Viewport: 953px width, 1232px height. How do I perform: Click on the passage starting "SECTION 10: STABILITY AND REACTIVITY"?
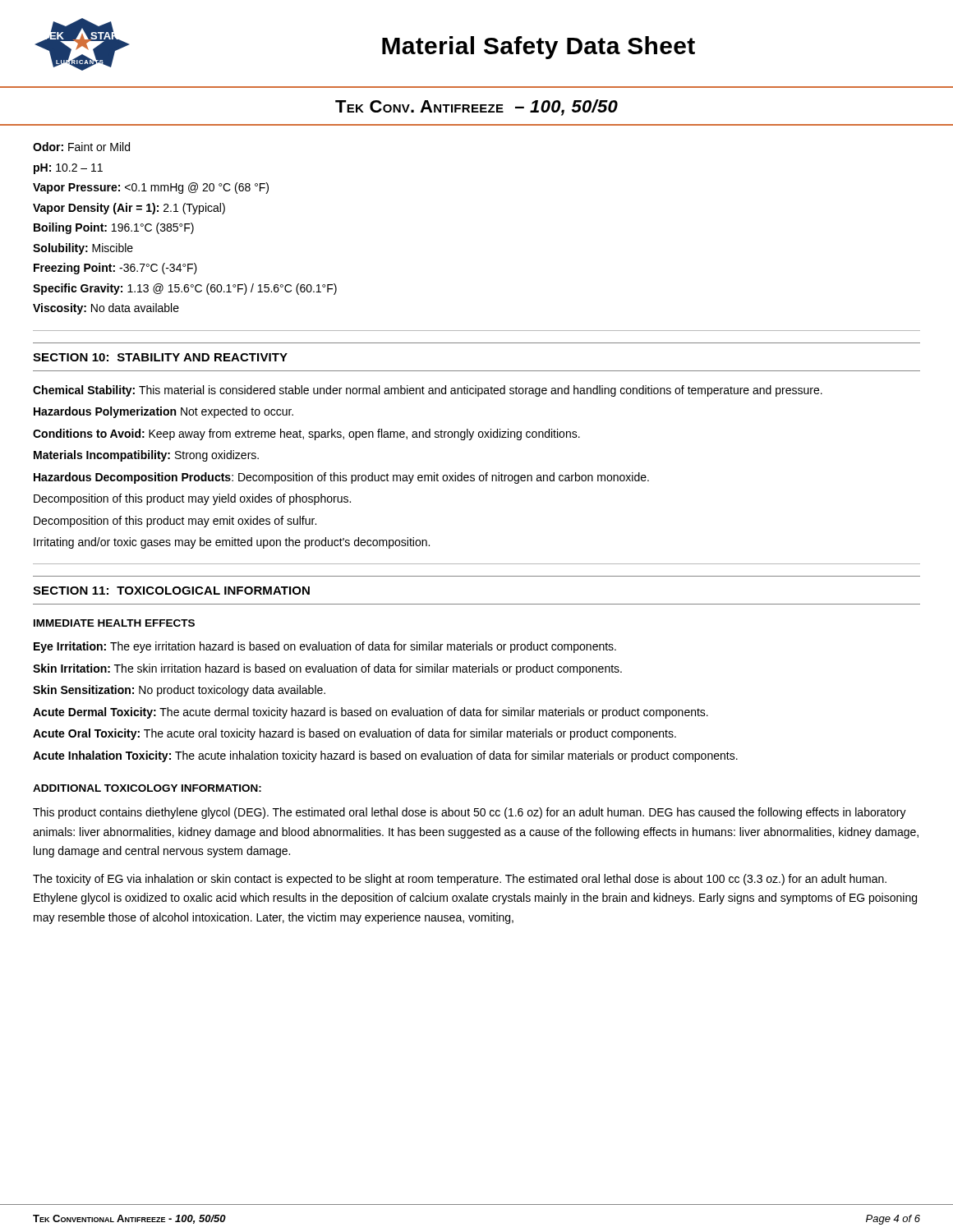tap(160, 357)
